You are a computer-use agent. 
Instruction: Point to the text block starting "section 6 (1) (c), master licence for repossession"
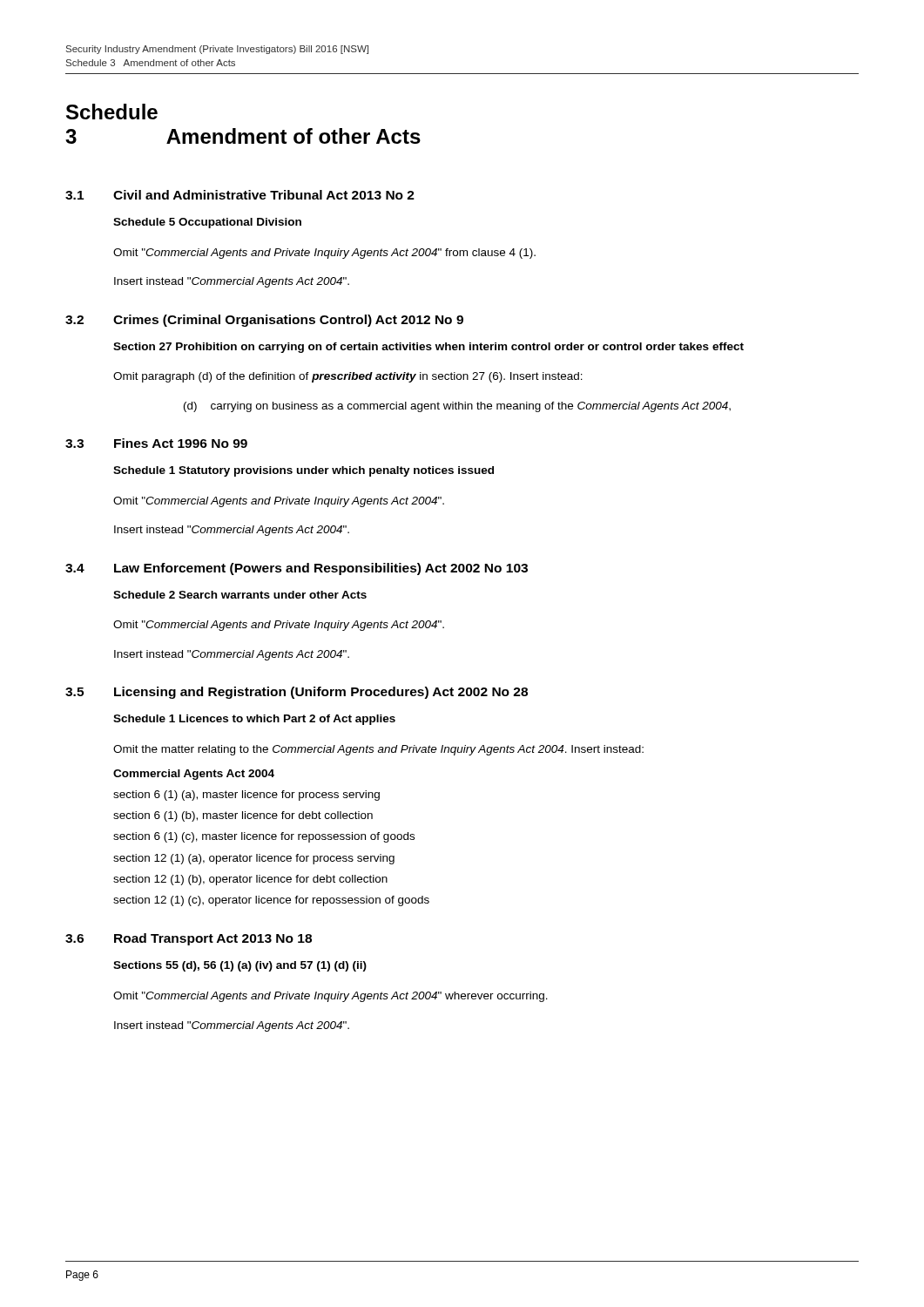pyautogui.click(x=264, y=837)
